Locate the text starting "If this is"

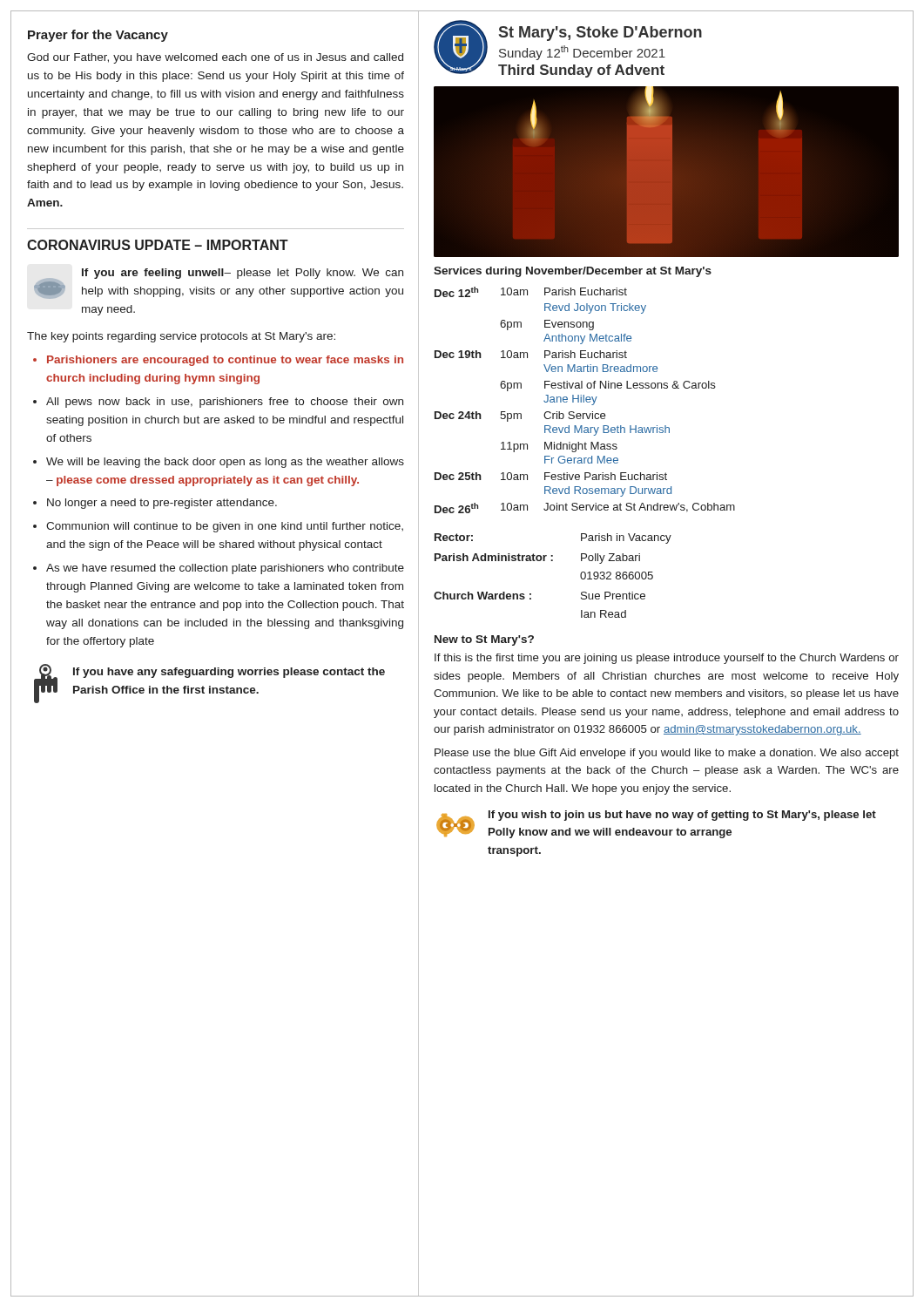point(666,694)
